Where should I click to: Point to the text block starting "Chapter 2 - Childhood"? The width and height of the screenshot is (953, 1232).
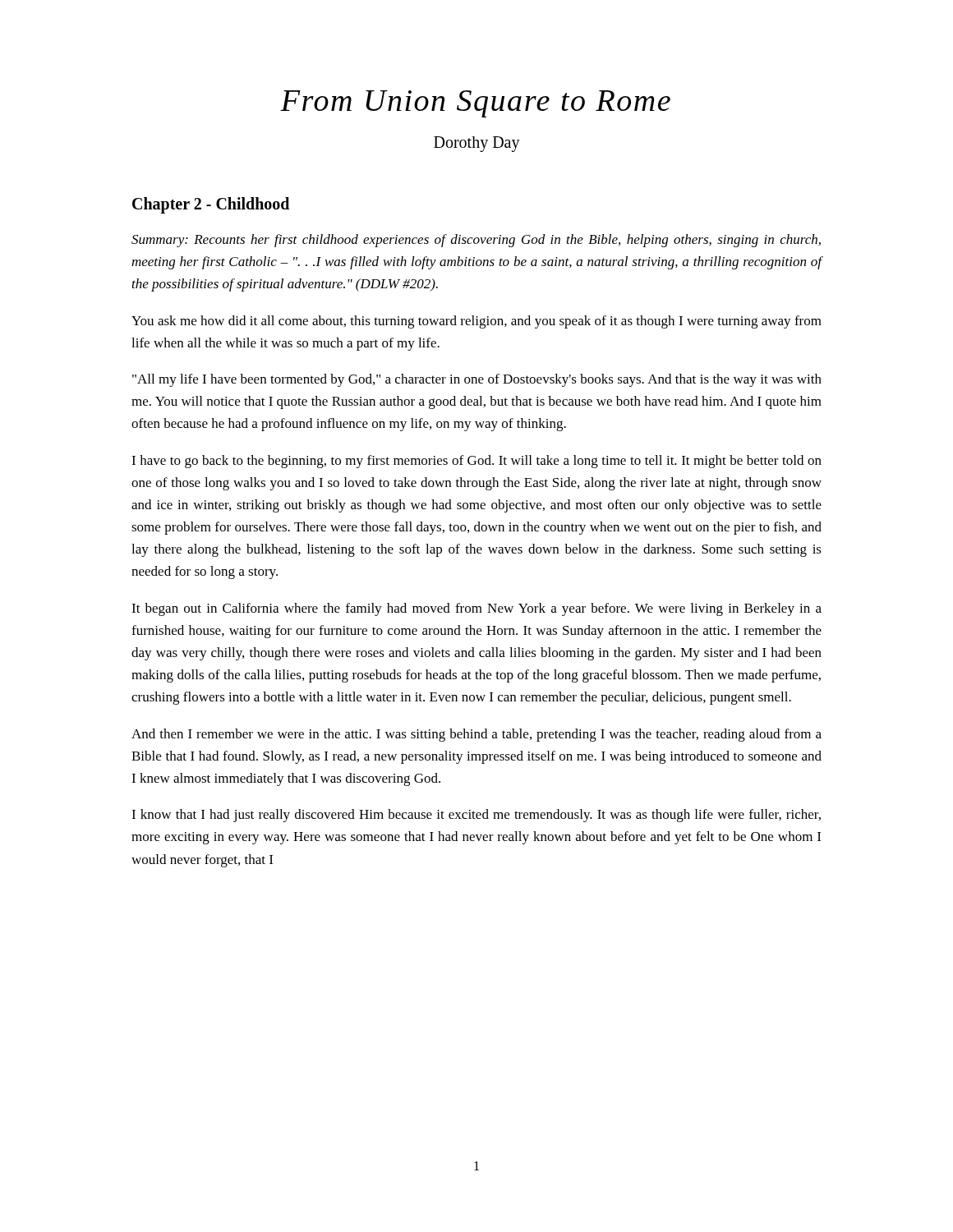coord(211,205)
